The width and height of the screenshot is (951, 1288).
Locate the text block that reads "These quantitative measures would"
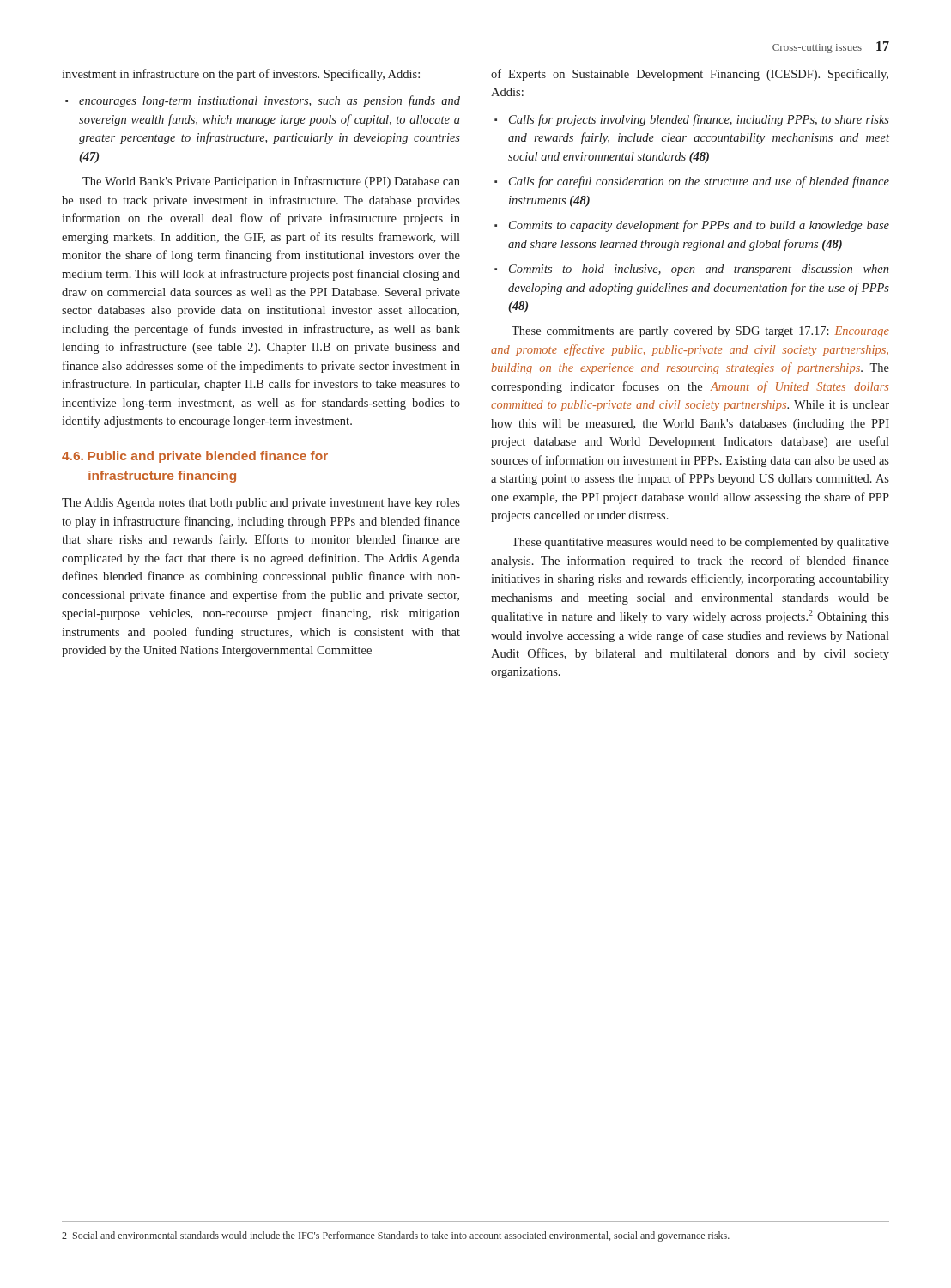[690, 608]
